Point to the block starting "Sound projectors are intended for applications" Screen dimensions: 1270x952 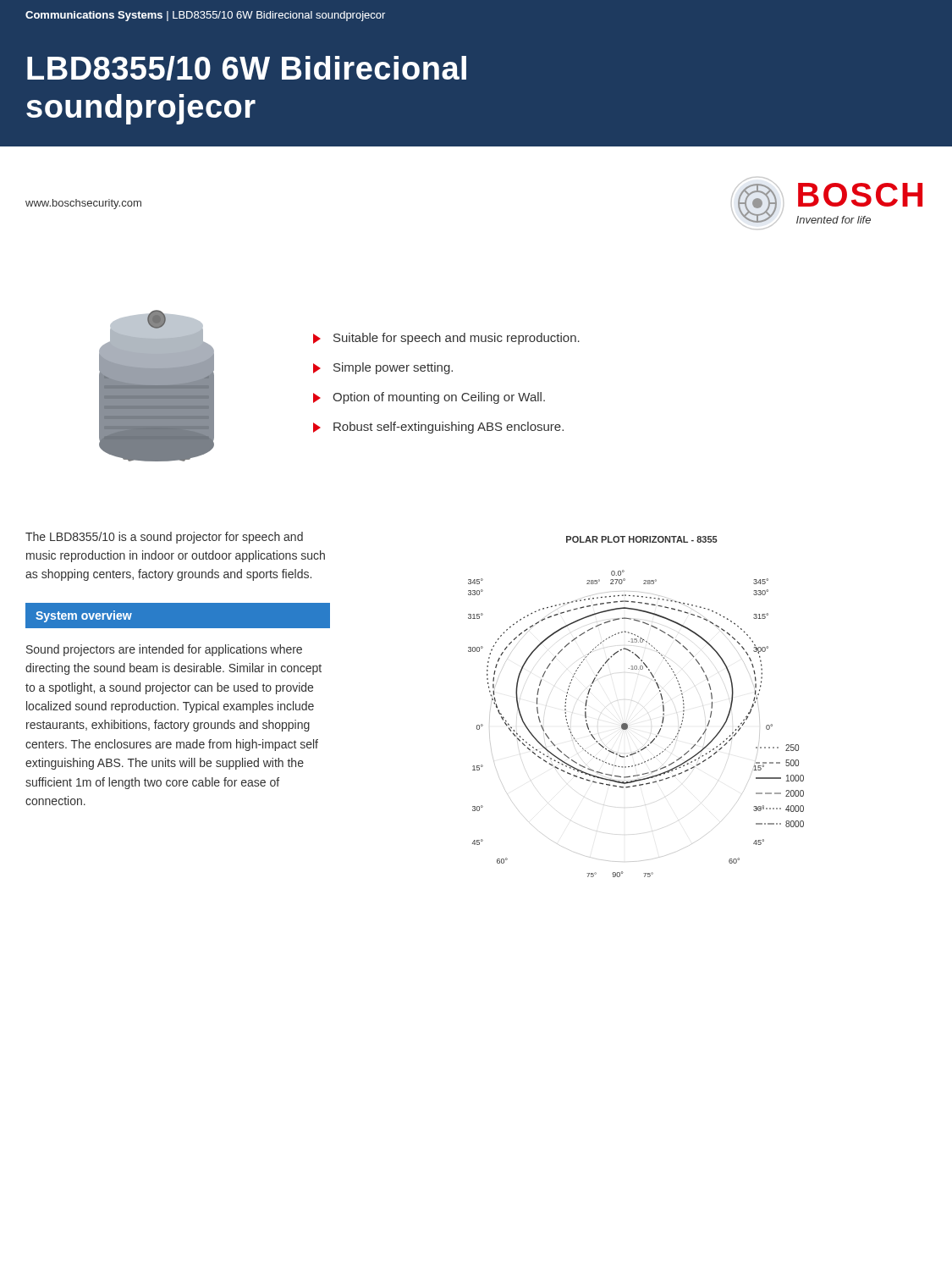[174, 725]
